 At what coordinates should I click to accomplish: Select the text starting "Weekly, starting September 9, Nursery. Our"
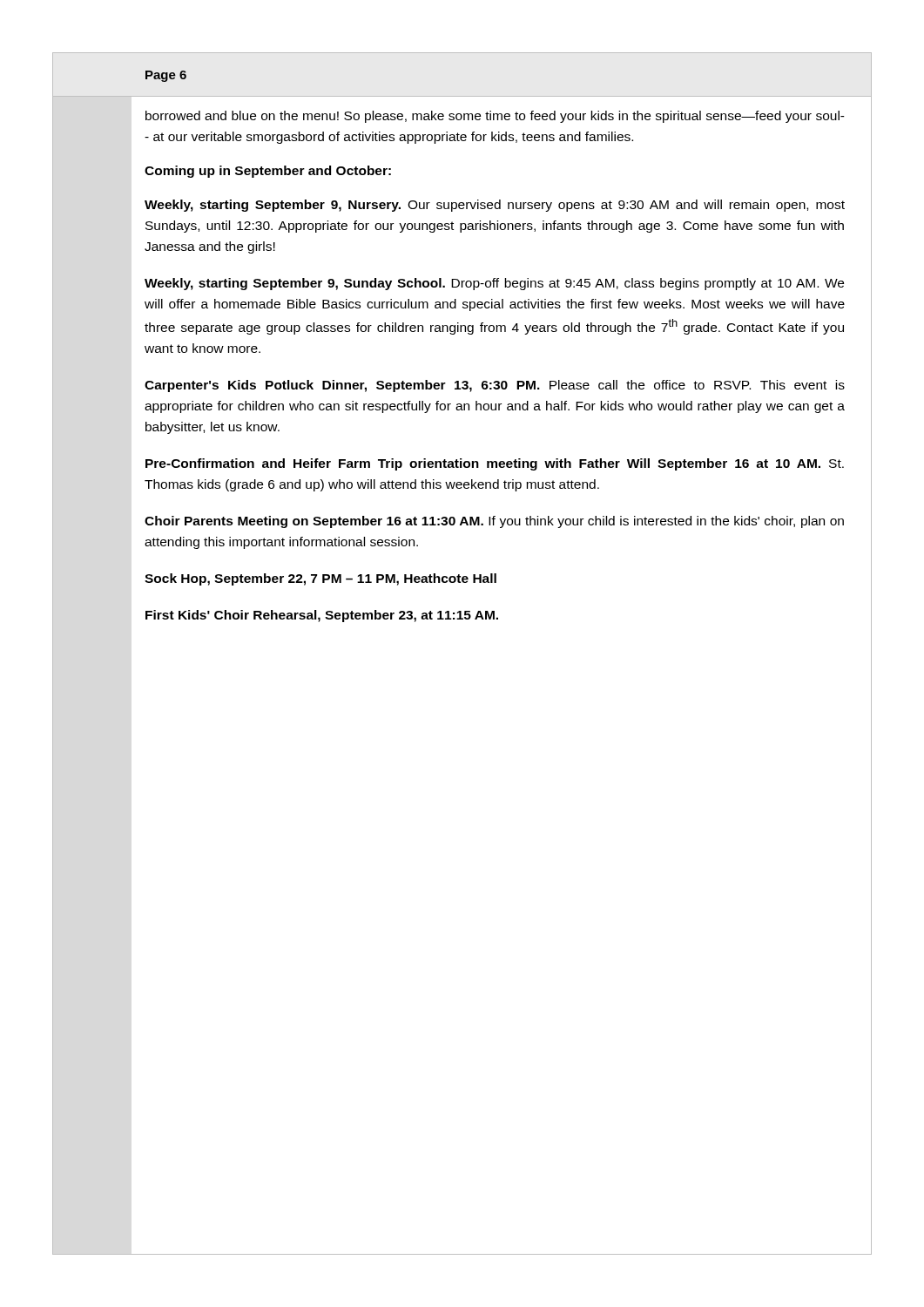pyautogui.click(x=495, y=225)
